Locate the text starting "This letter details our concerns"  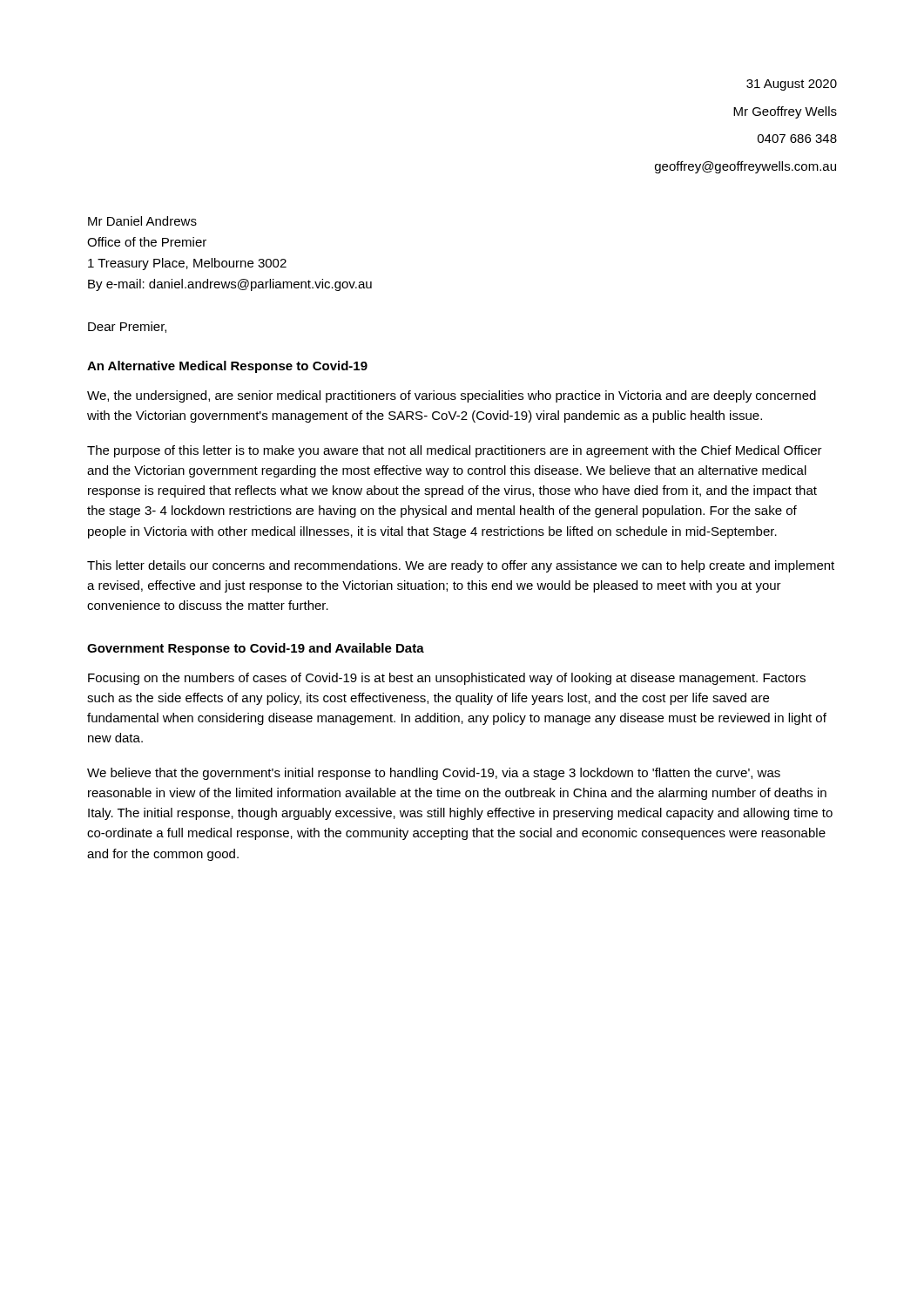click(x=461, y=585)
